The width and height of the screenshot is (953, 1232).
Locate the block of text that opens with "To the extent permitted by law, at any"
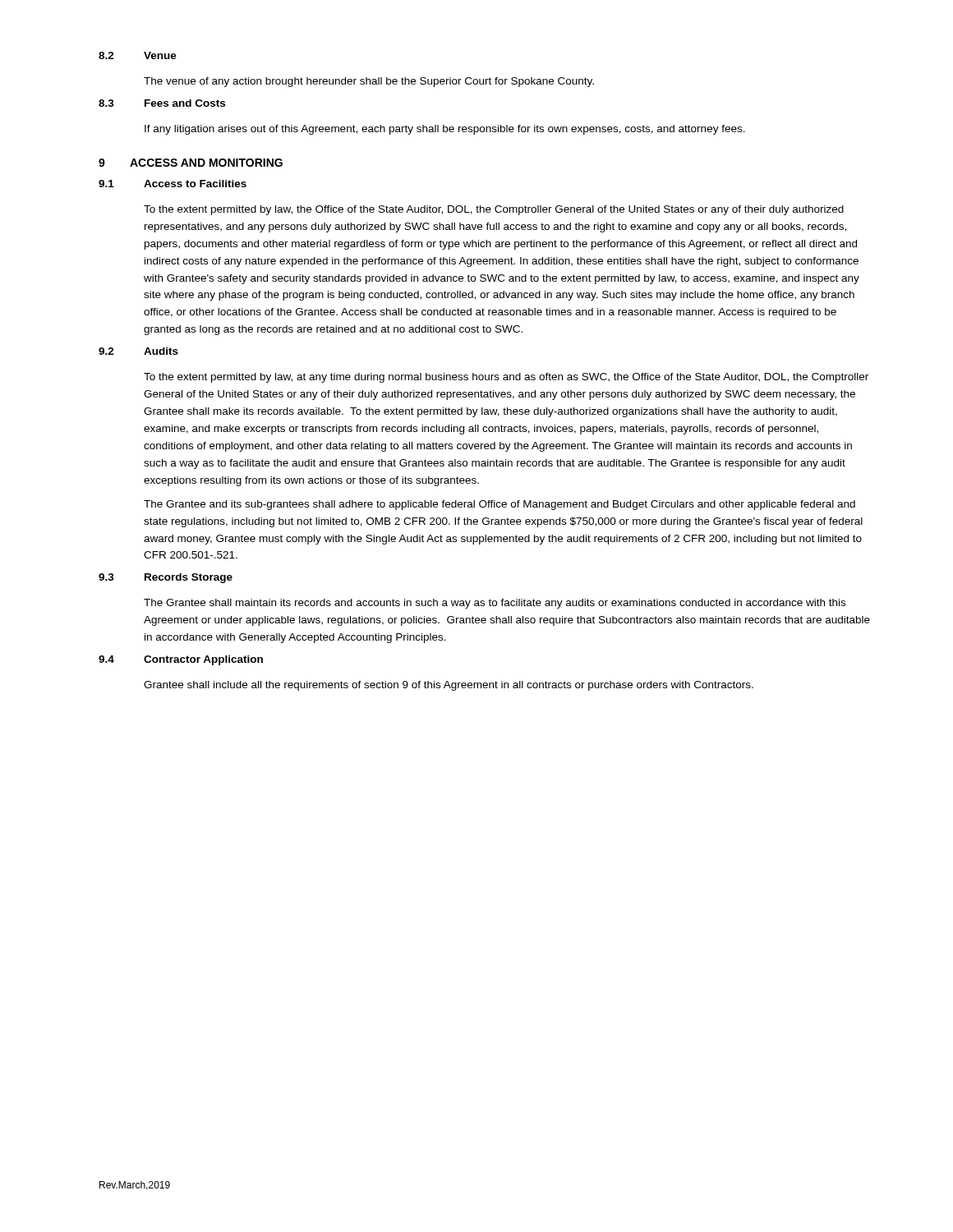click(507, 467)
